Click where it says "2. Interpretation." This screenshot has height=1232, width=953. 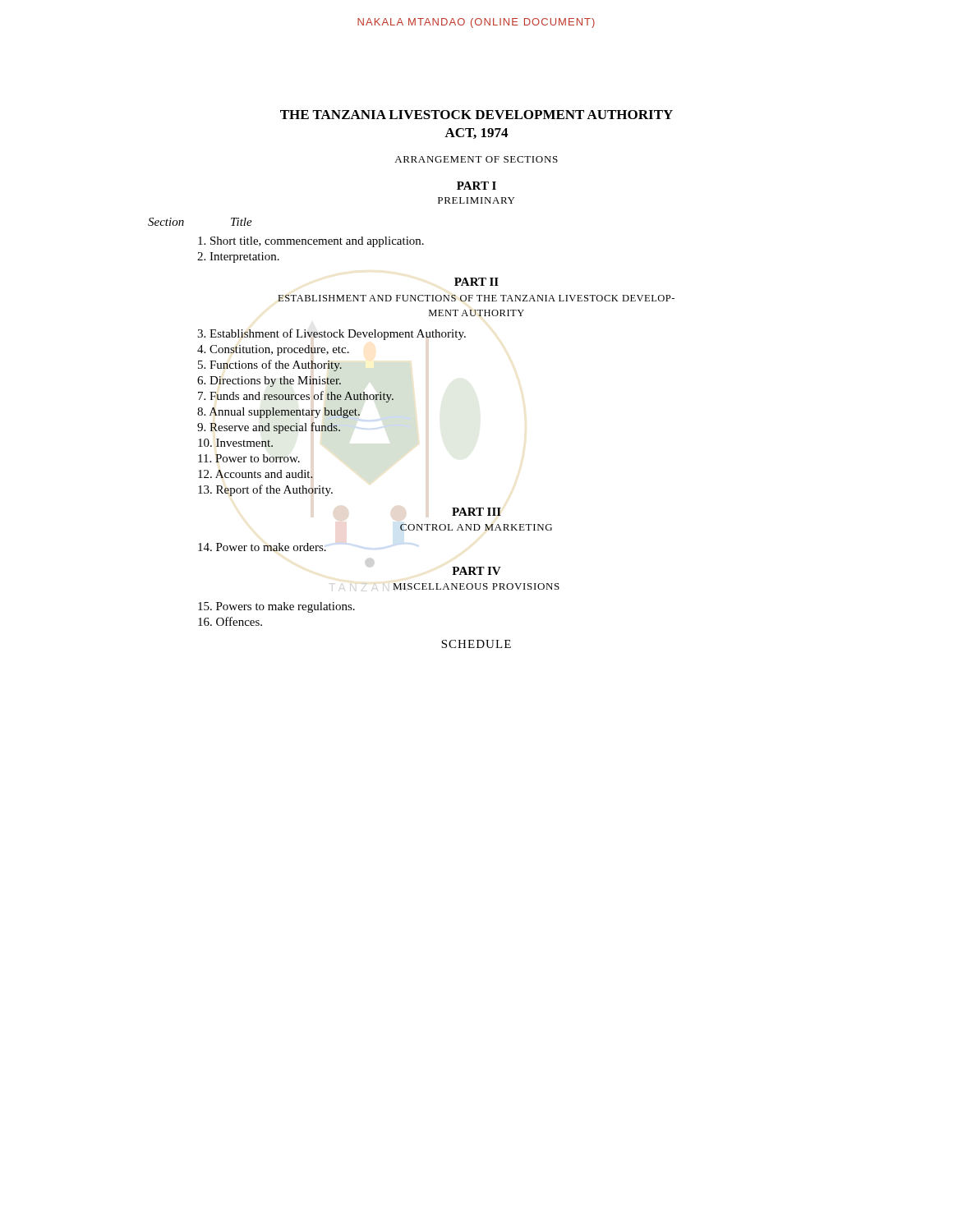tap(238, 256)
